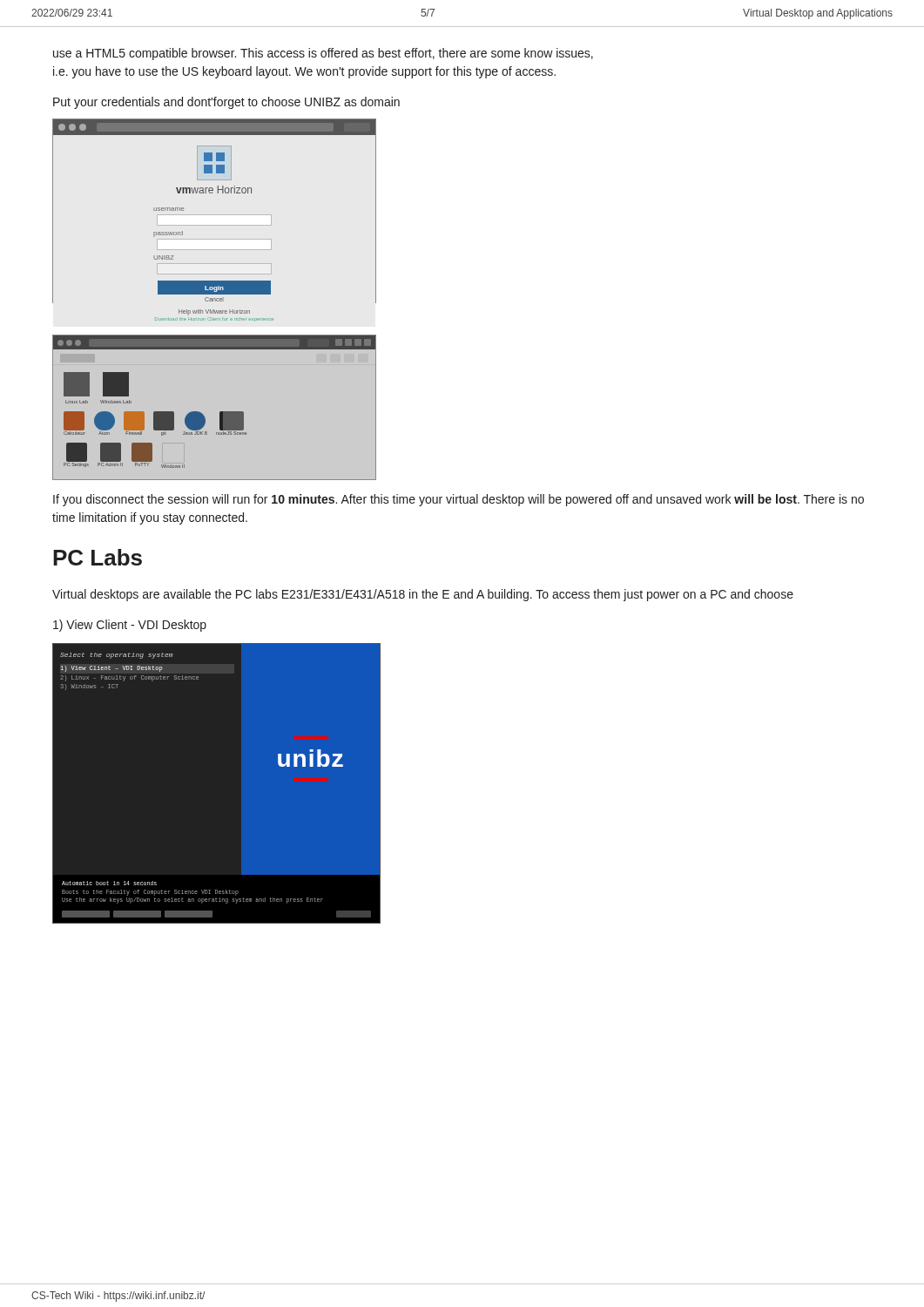Click on the title that reads "PC Labs"
924x1307 pixels.
coord(98,558)
